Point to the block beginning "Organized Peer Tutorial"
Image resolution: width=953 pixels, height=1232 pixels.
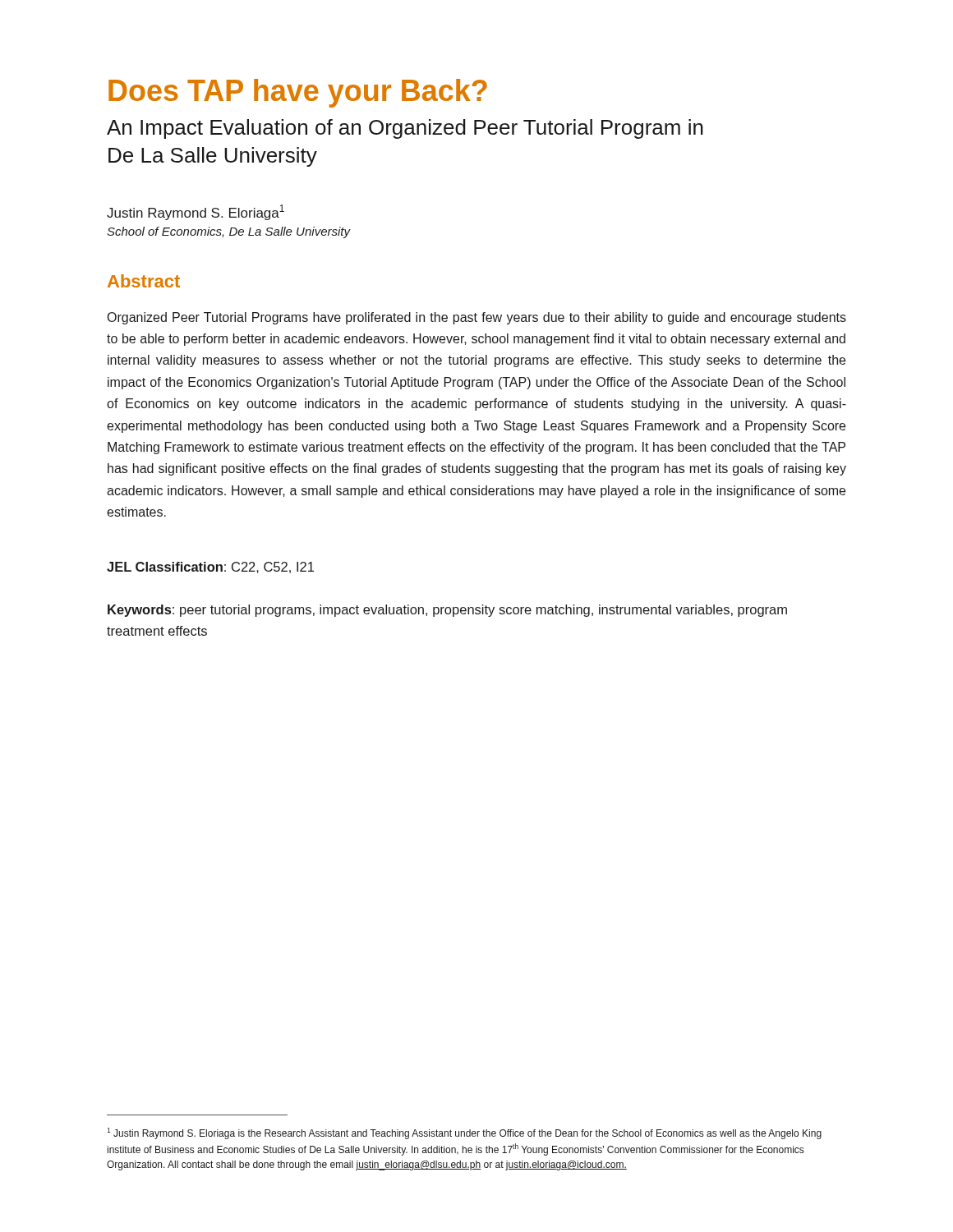coord(476,415)
